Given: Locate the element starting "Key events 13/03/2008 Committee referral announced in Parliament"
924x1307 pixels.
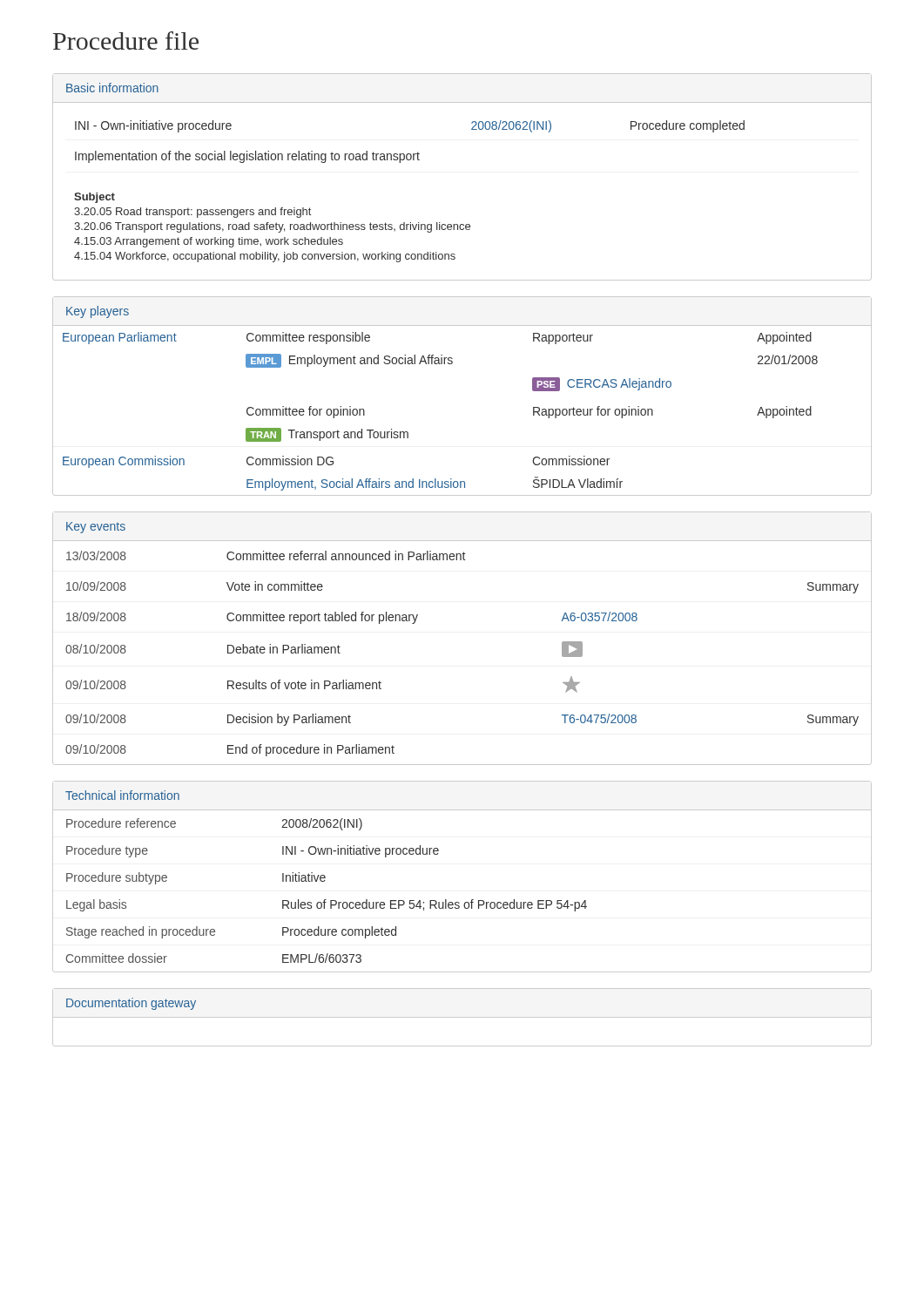Looking at the screenshot, I should (x=96, y=528).
